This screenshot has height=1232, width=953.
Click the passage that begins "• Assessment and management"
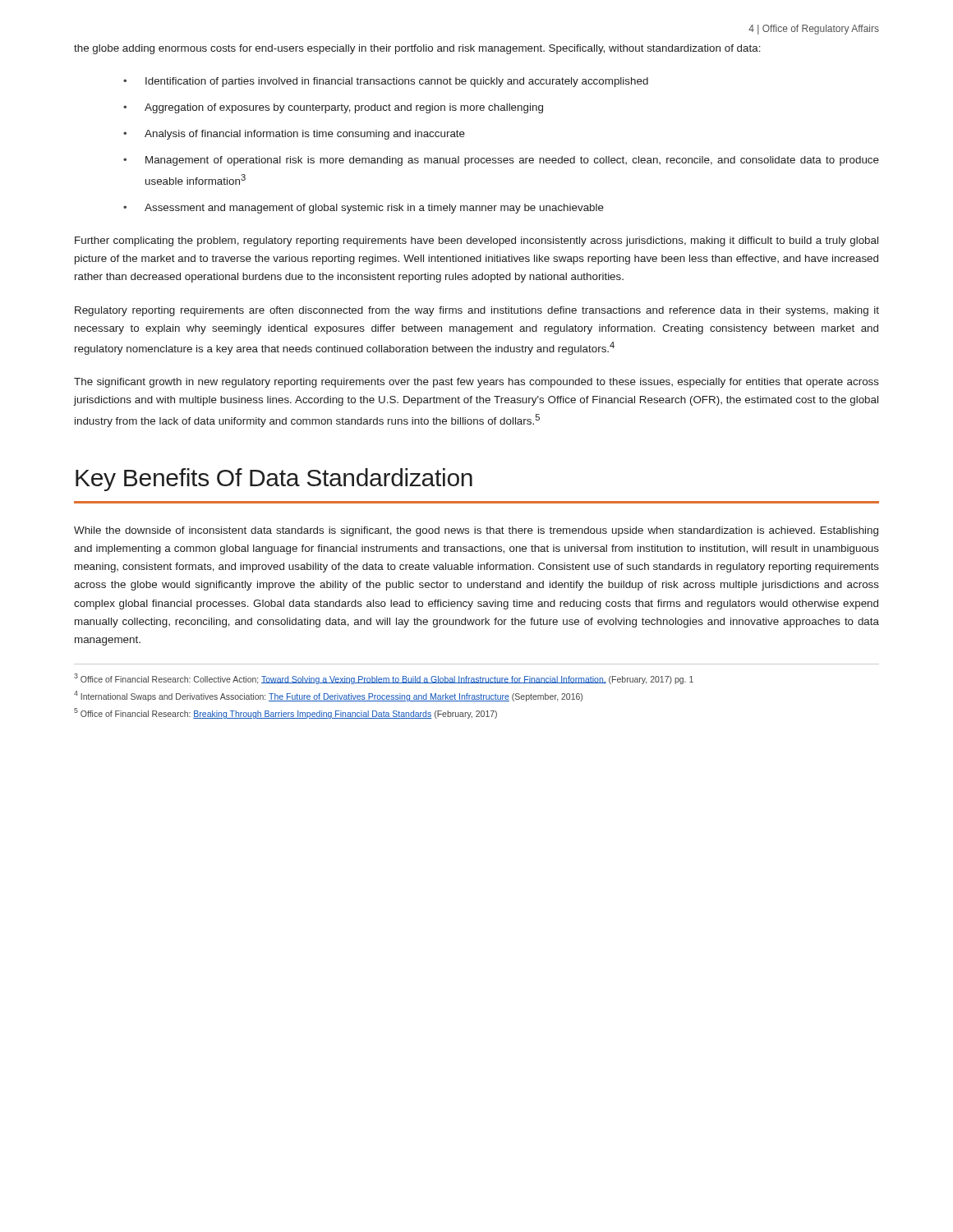pyautogui.click(x=501, y=208)
